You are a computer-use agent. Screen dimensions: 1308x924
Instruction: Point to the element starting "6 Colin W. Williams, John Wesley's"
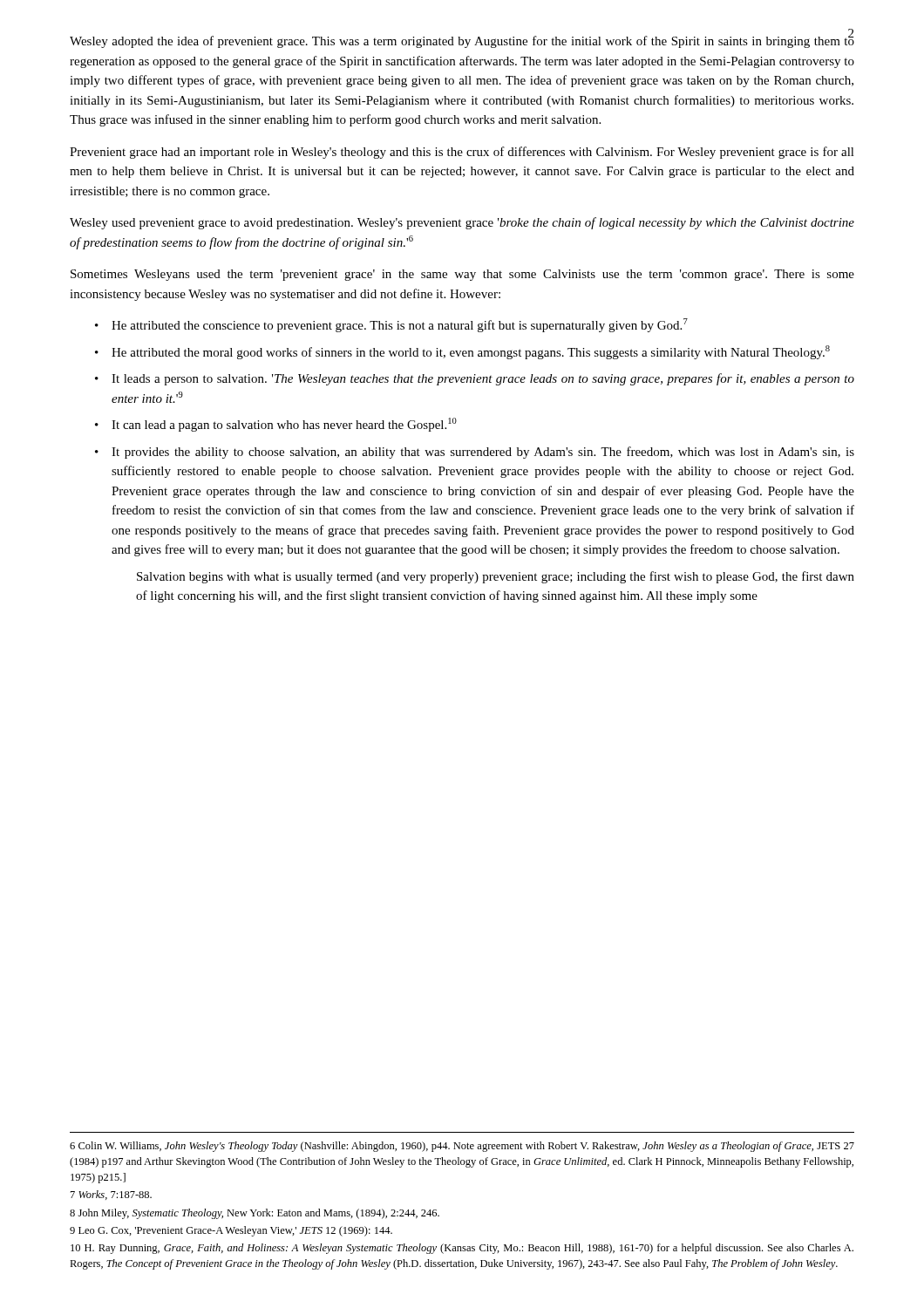point(462,1162)
